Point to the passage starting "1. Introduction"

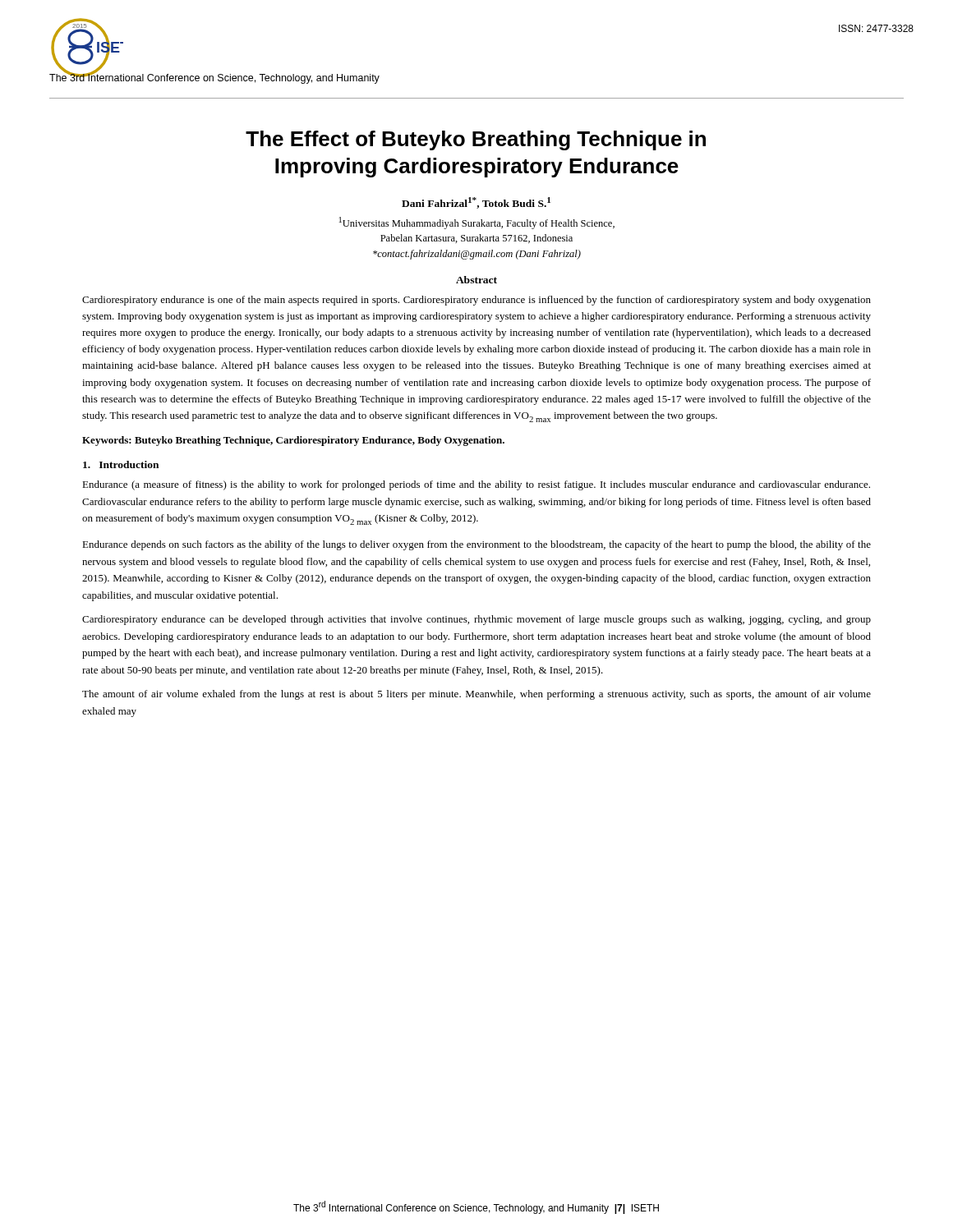121,465
